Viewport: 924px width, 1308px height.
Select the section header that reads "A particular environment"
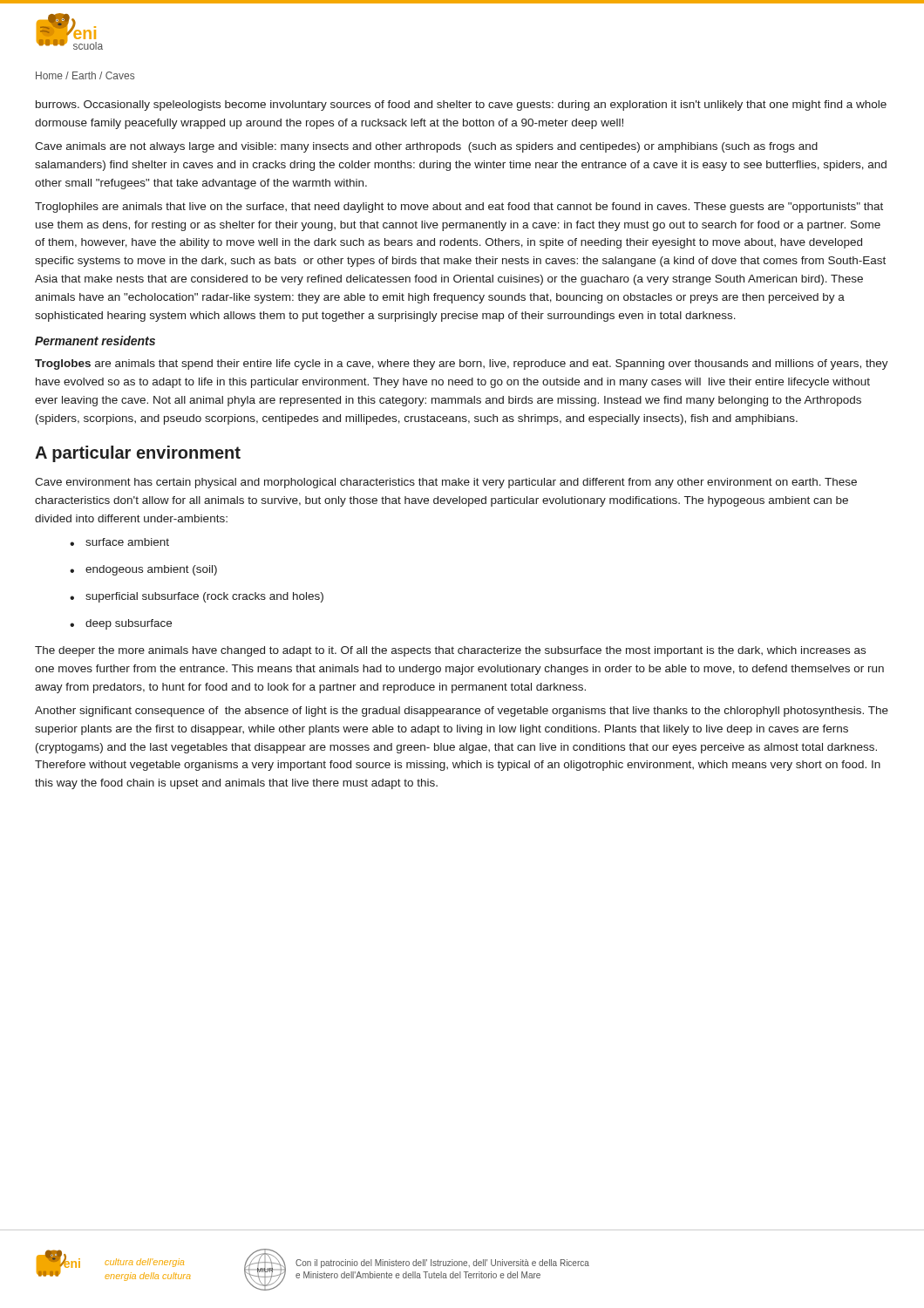coord(138,453)
